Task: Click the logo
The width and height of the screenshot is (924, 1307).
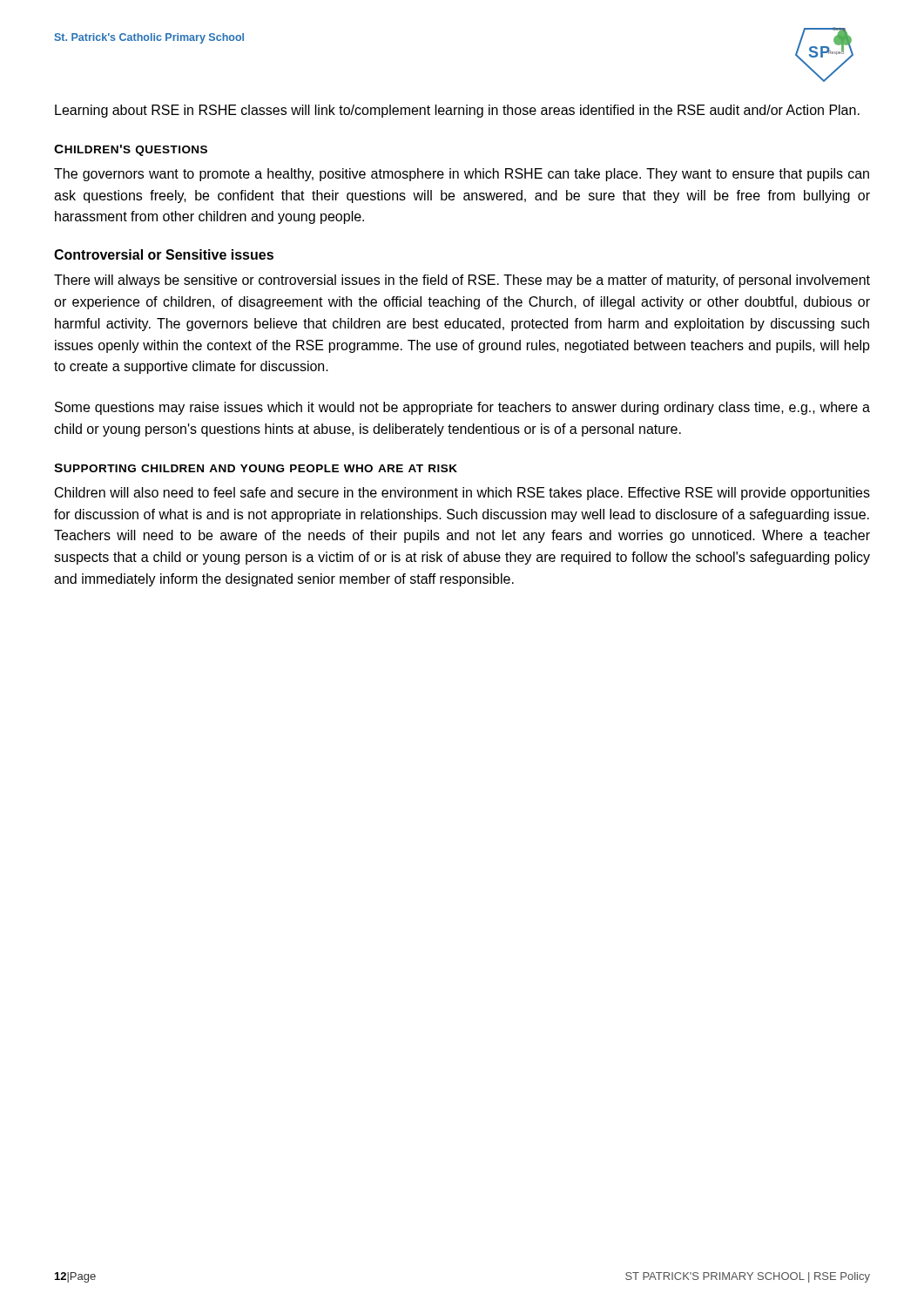Action: (824, 59)
